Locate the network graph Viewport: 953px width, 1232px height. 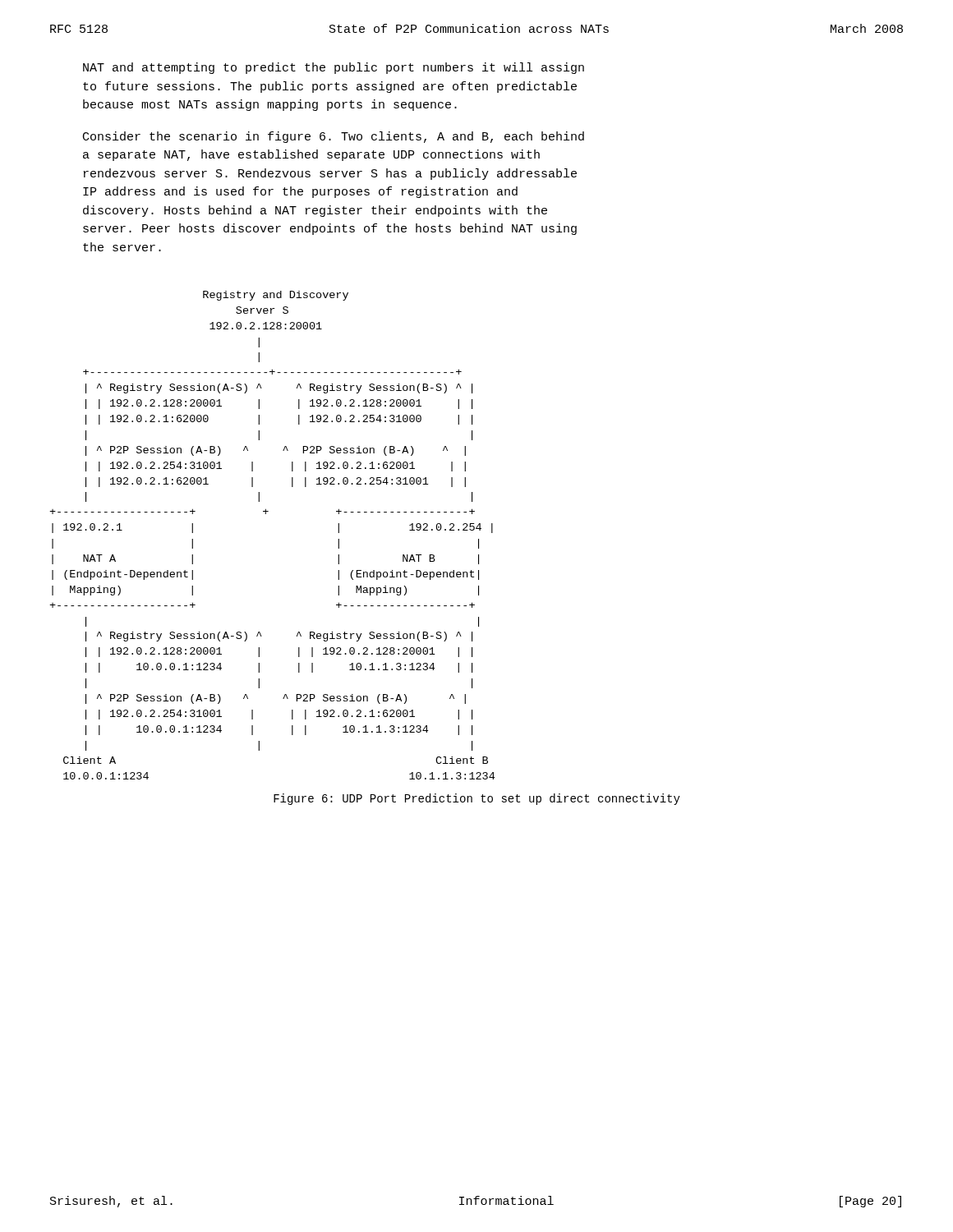(x=476, y=529)
